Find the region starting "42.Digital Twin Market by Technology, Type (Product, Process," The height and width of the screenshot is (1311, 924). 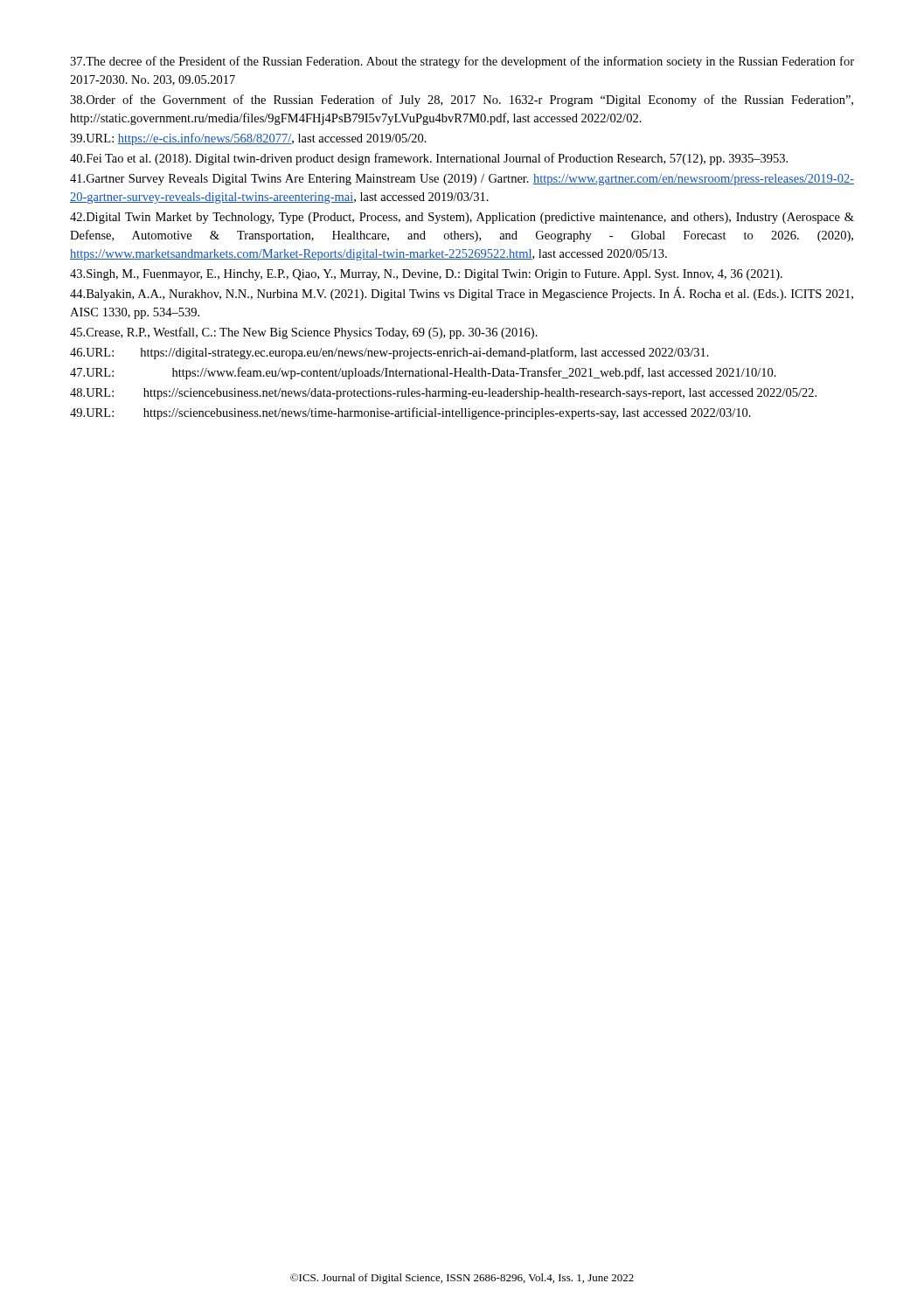[462, 235]
